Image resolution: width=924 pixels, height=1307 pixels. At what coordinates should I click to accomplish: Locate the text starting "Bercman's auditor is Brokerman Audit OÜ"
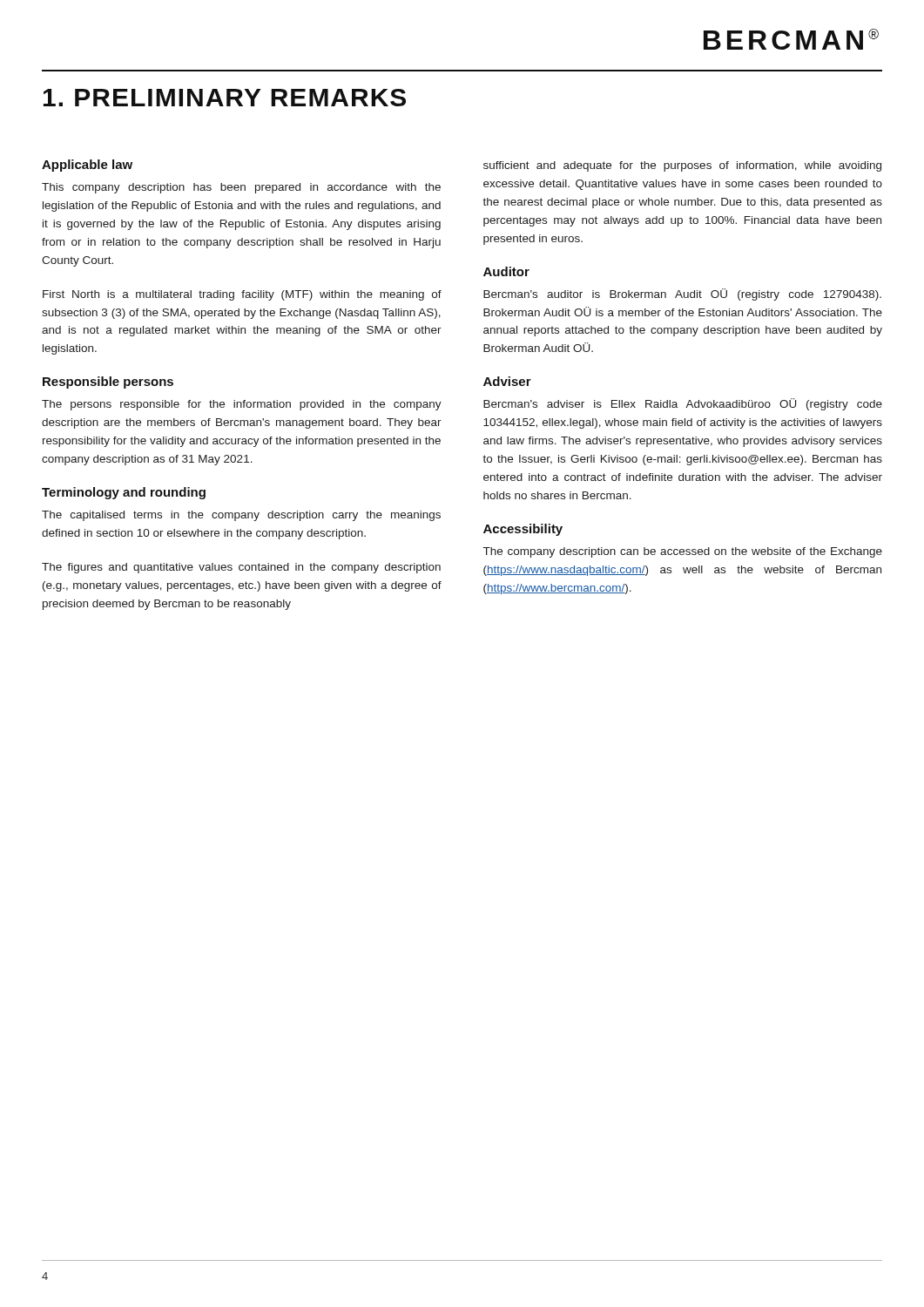(683, 322)
